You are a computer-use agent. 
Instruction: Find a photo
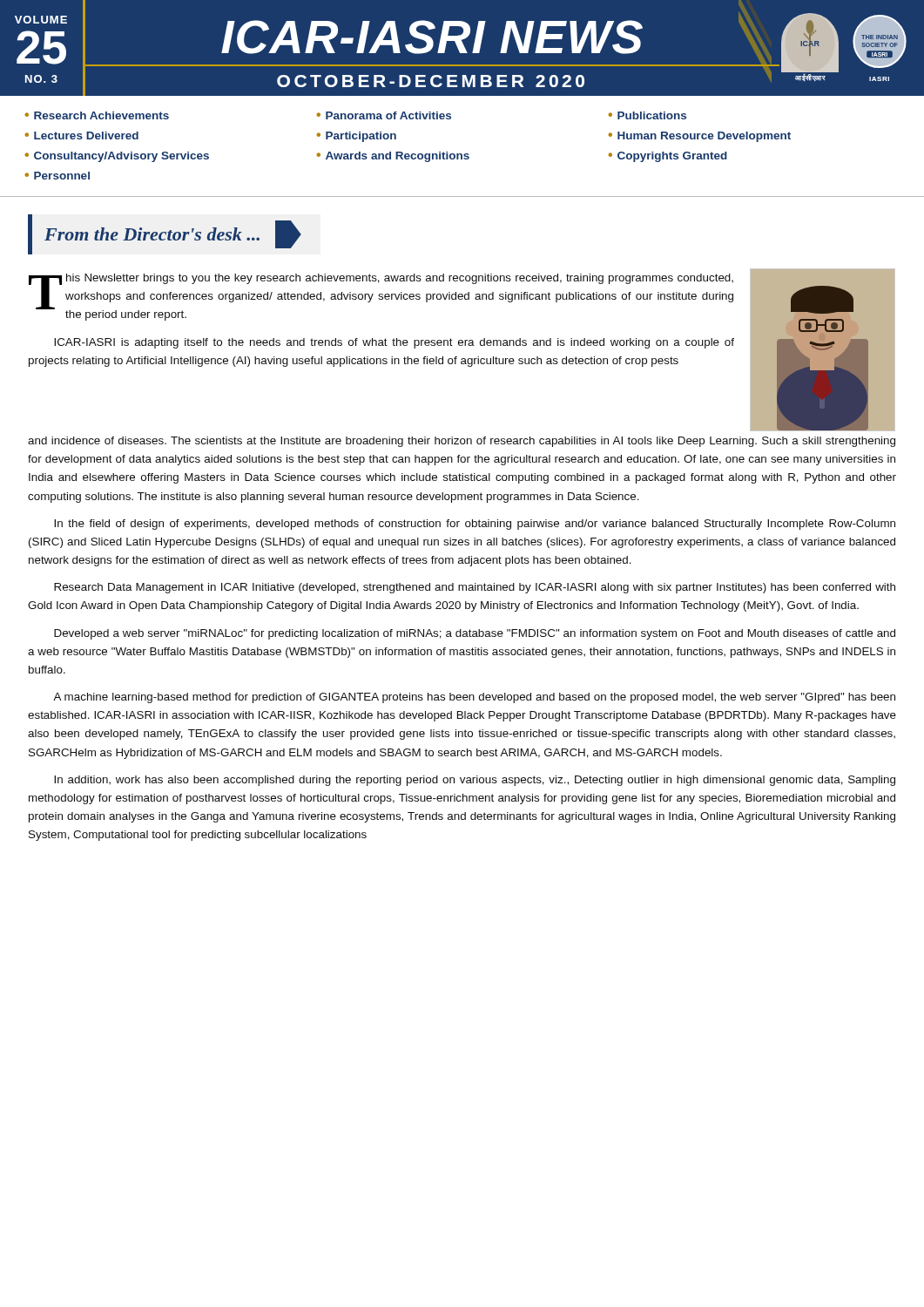coord(823,350)
